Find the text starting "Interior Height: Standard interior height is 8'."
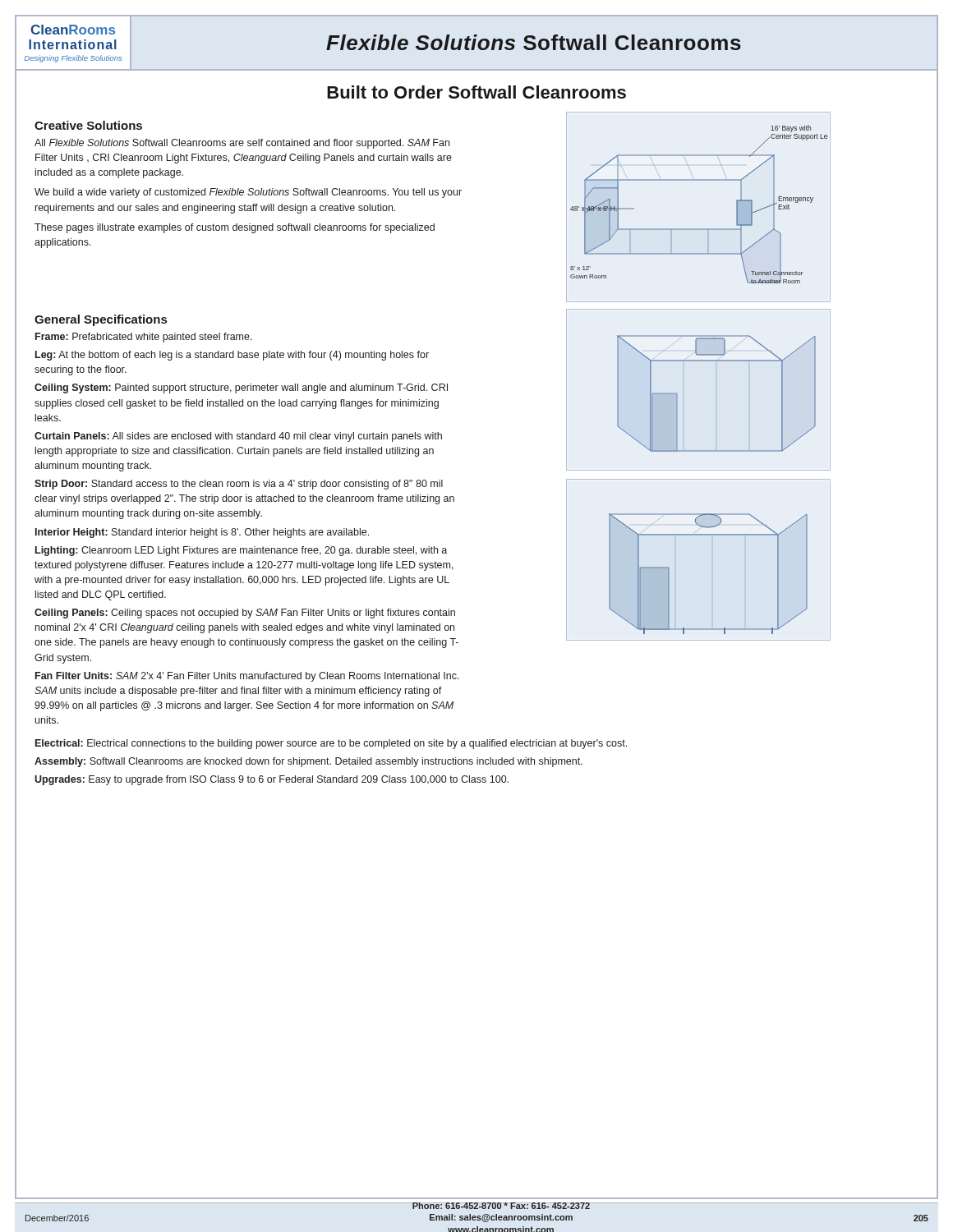This screenshot has width=953, height=1232. [202, 532]
